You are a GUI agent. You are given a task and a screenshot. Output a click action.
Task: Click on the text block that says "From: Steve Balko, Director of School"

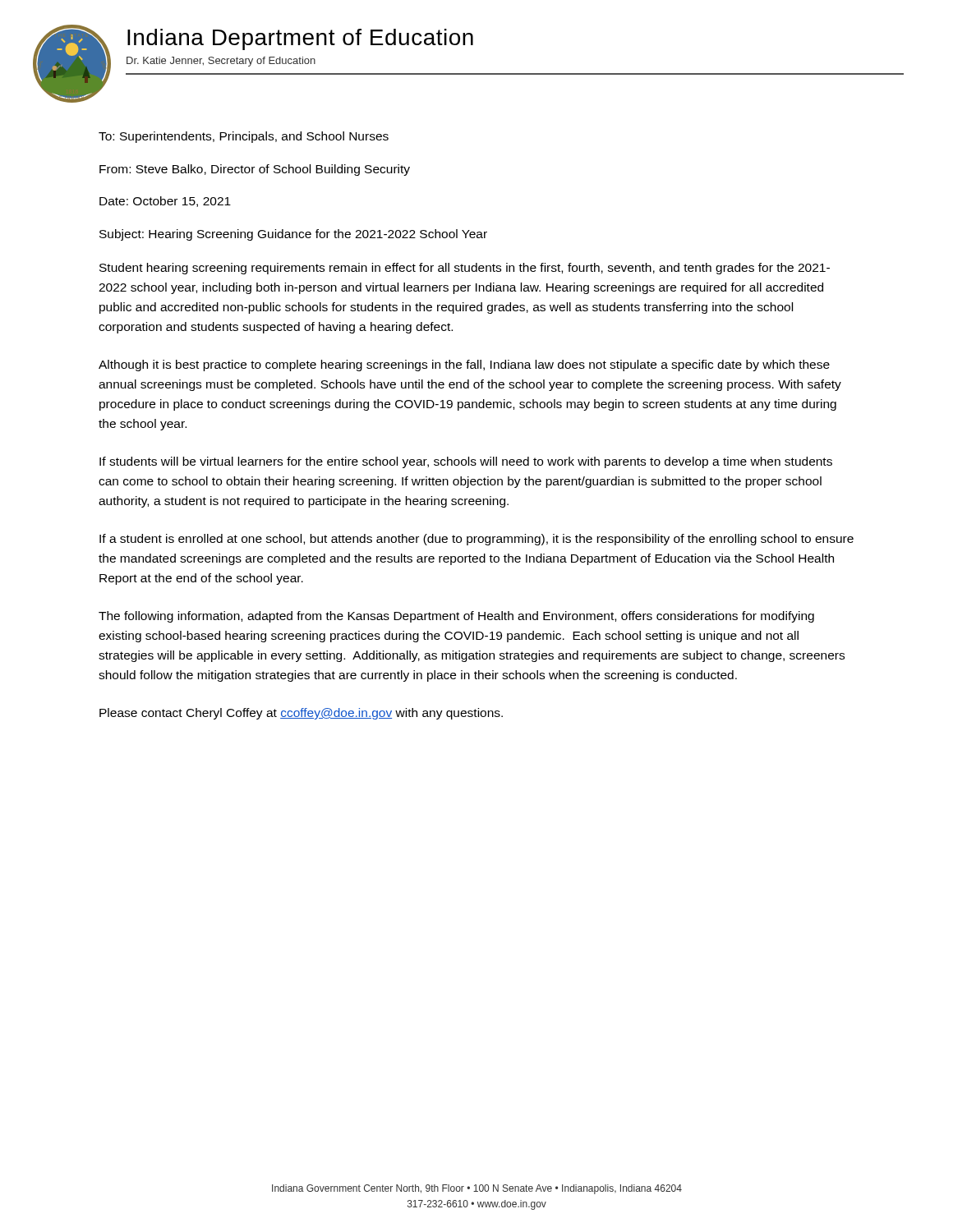coord(254,169)
